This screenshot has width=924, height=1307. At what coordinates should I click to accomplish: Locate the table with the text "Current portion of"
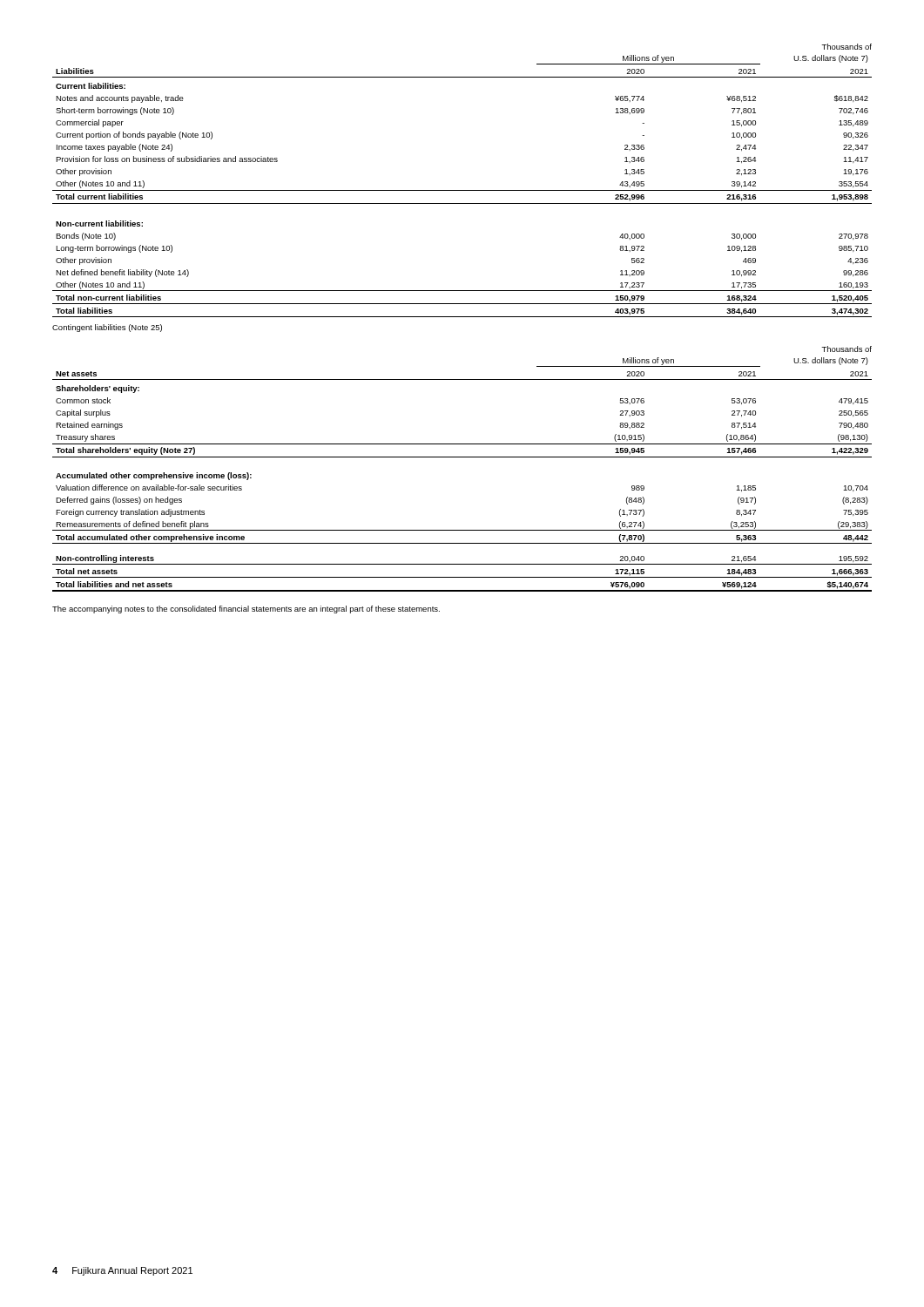point(462,180)
